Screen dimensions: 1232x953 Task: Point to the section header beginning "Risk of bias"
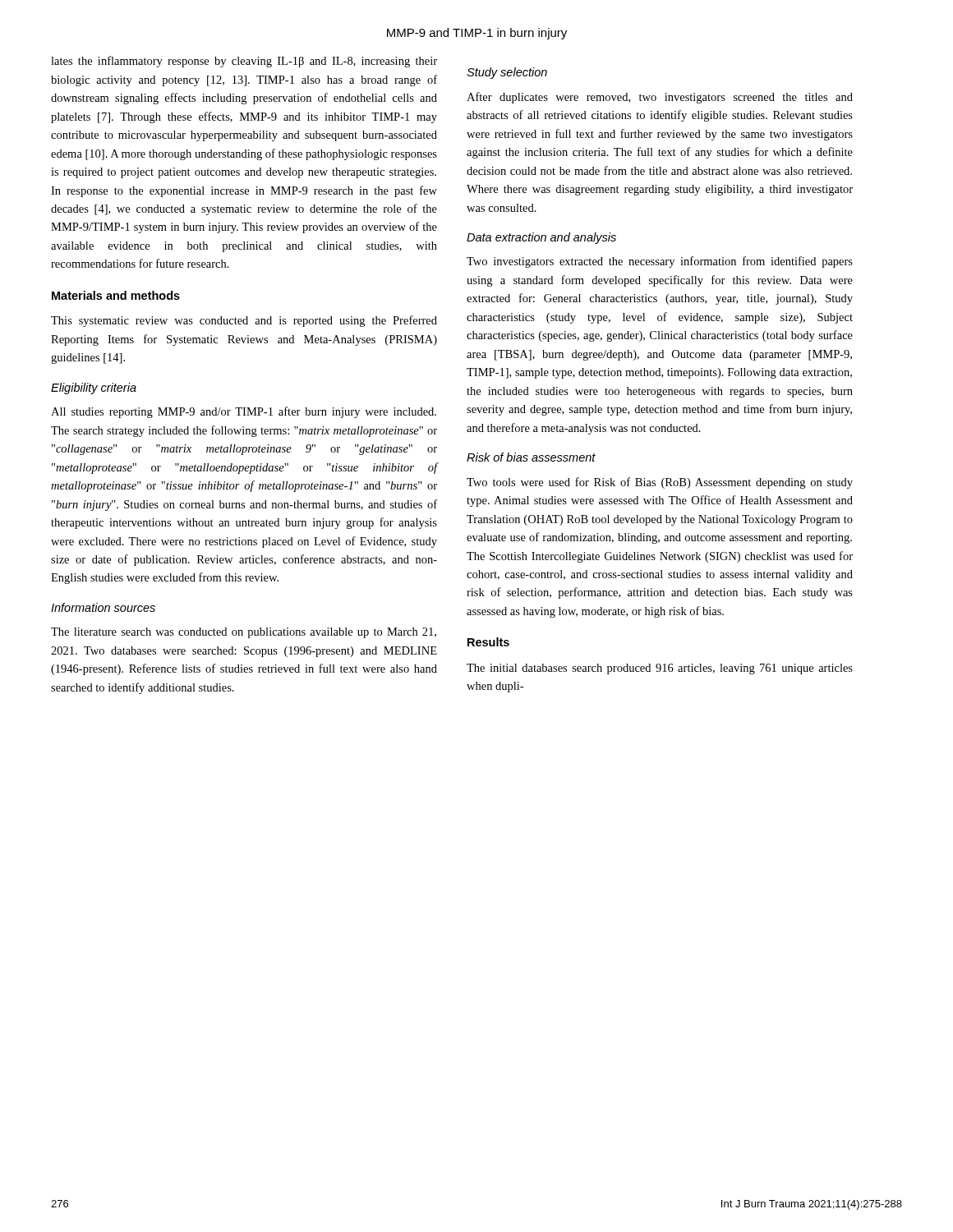531,458
